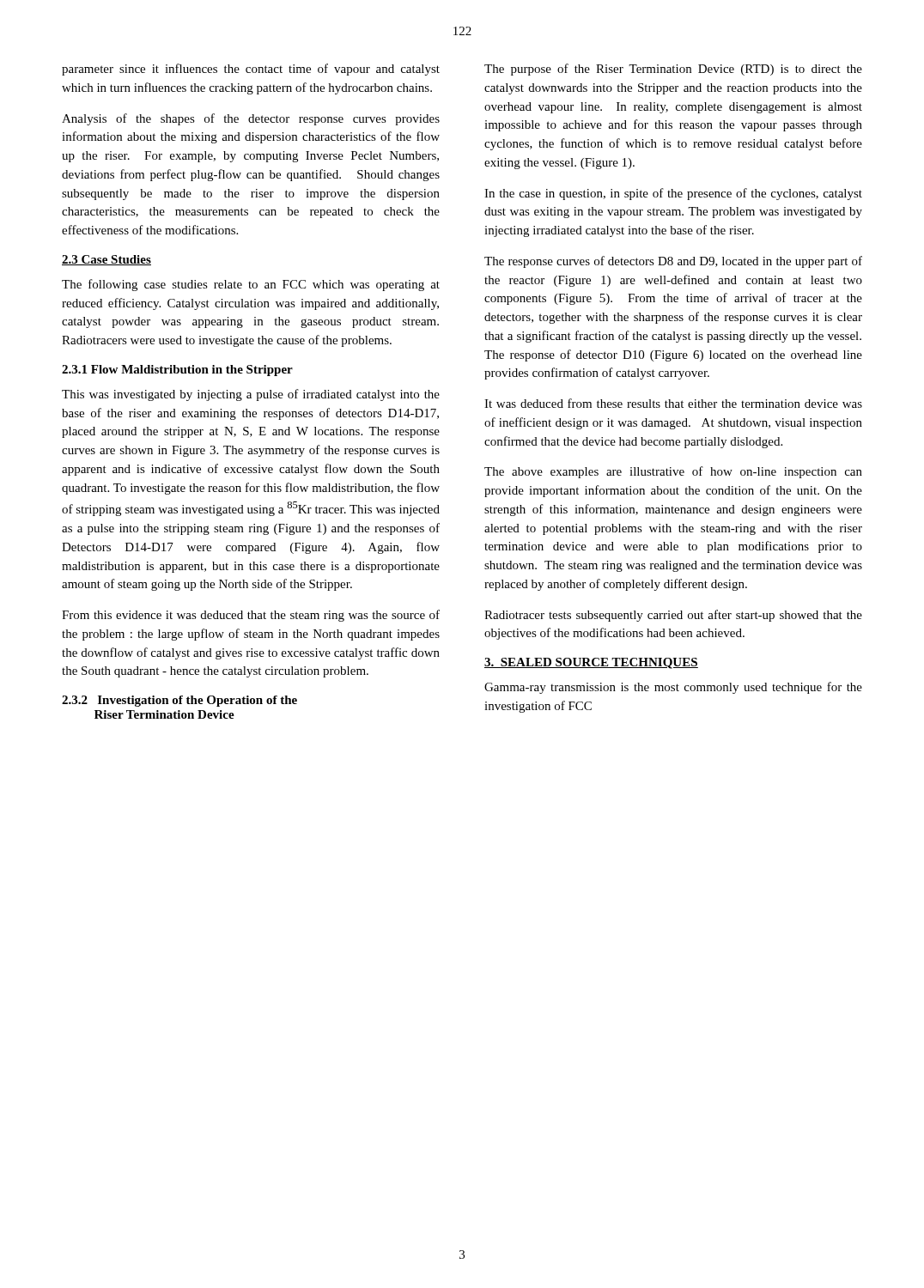Find the text block with the text "The purpose of the Riser"
Screen dimensions: 1288x924
(x=673, y=115)
